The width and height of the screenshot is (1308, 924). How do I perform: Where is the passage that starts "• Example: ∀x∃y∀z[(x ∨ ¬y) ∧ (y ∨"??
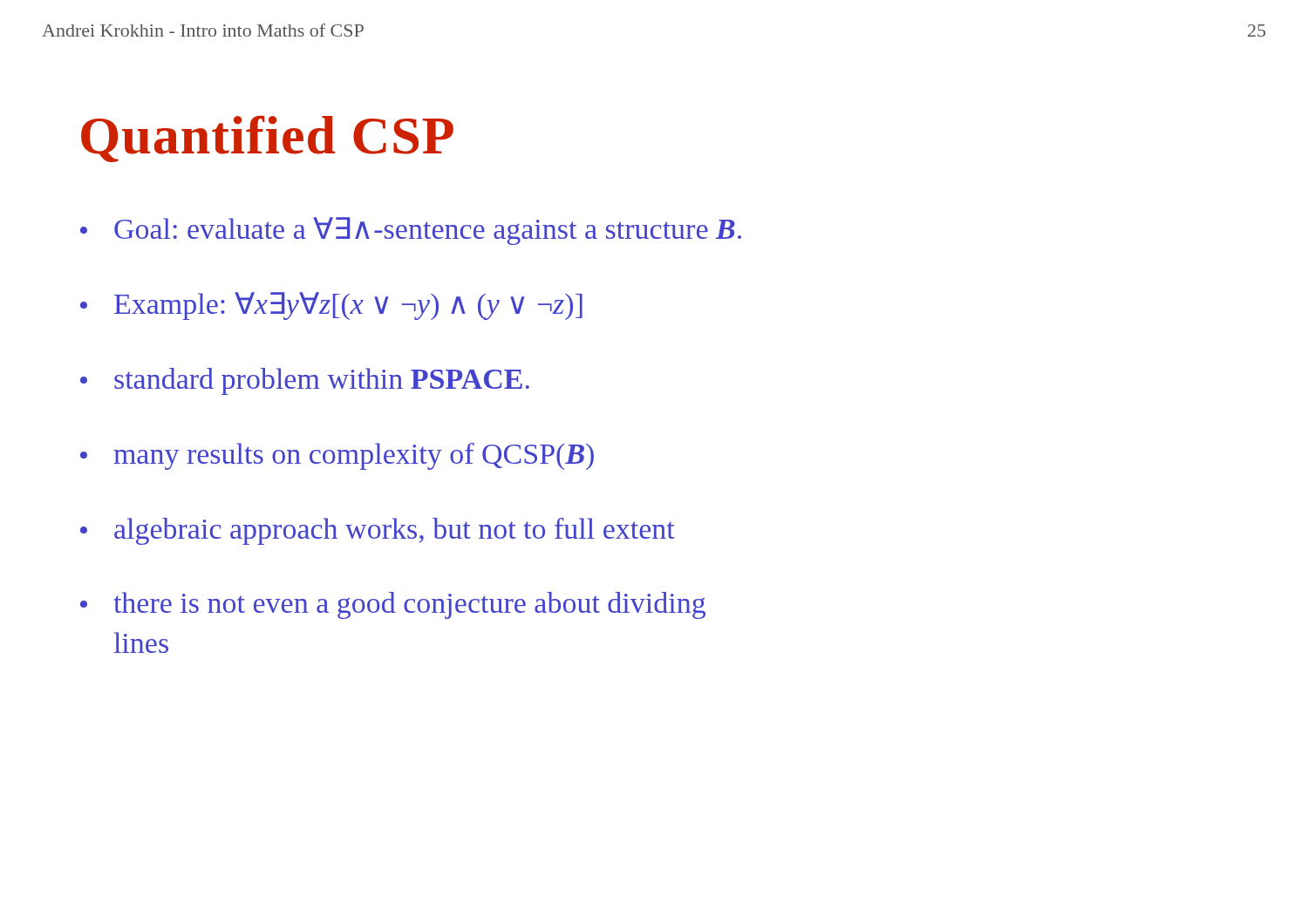click(331, 305)
